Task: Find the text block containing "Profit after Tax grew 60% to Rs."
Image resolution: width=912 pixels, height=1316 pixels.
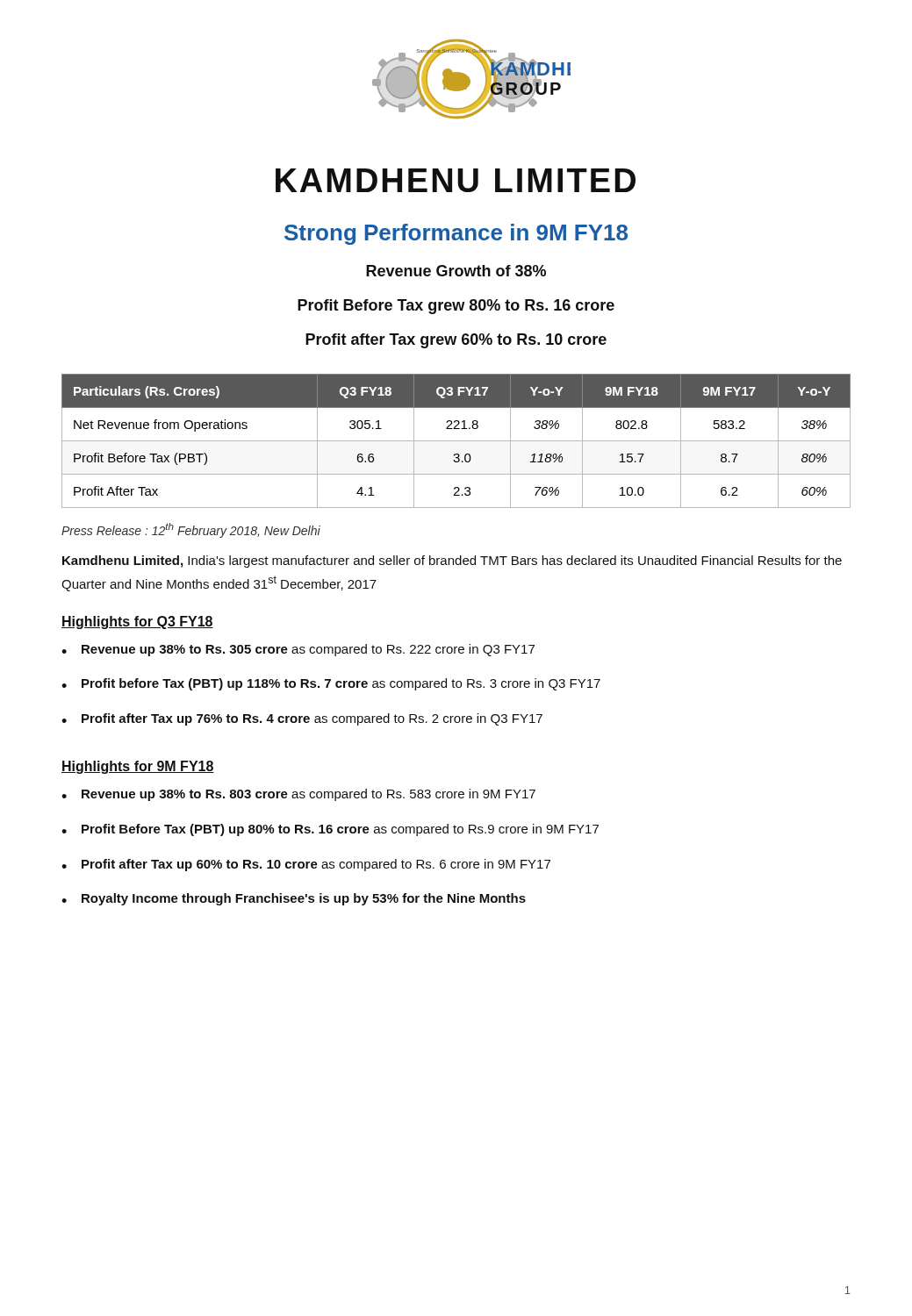Action: [456, 340]
